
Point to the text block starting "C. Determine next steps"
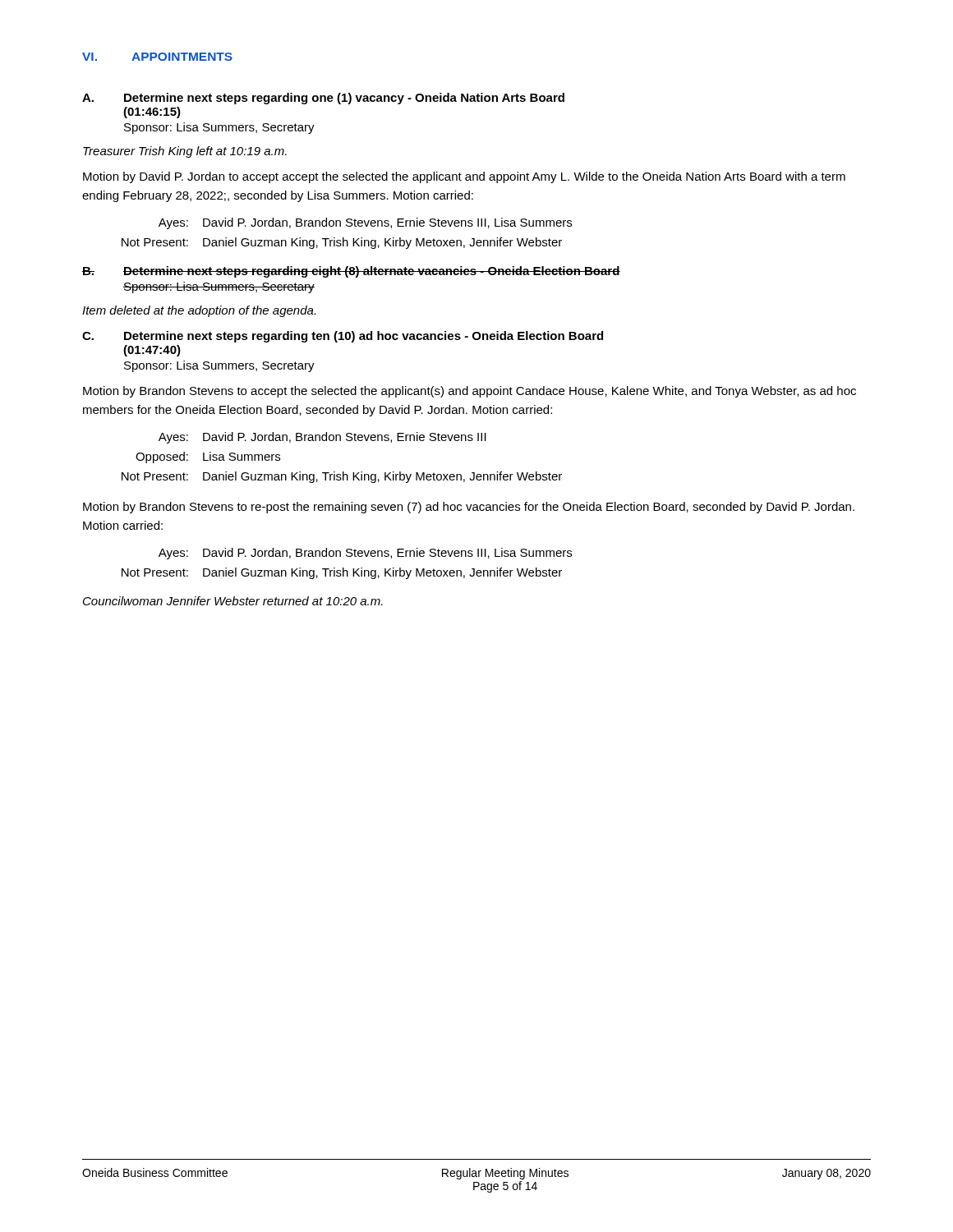[476, 350]
